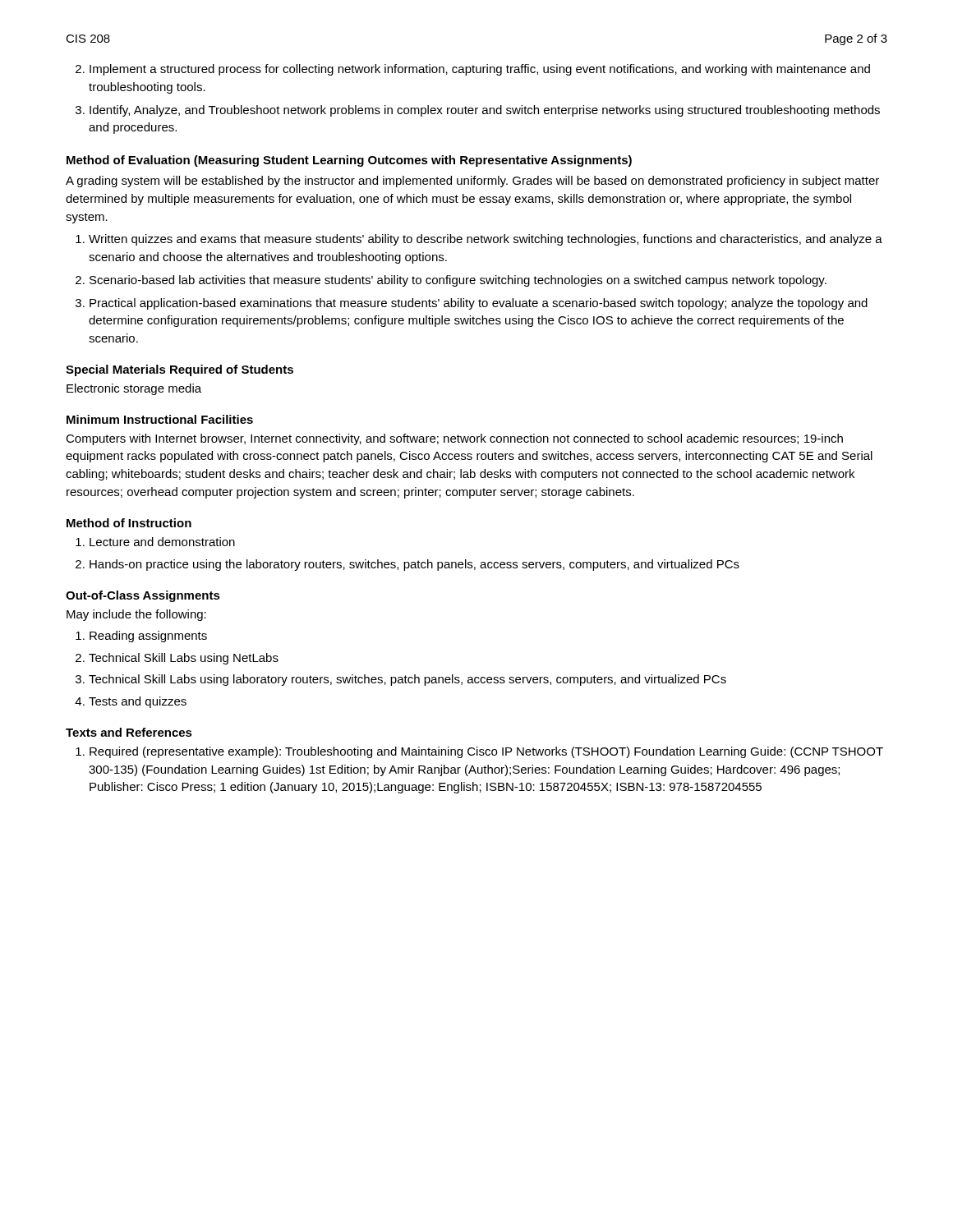This screenshot has width=953, height=1232.
Task: Select the element starting "Scenario-based lab activities"
Action: pos(458,279)
